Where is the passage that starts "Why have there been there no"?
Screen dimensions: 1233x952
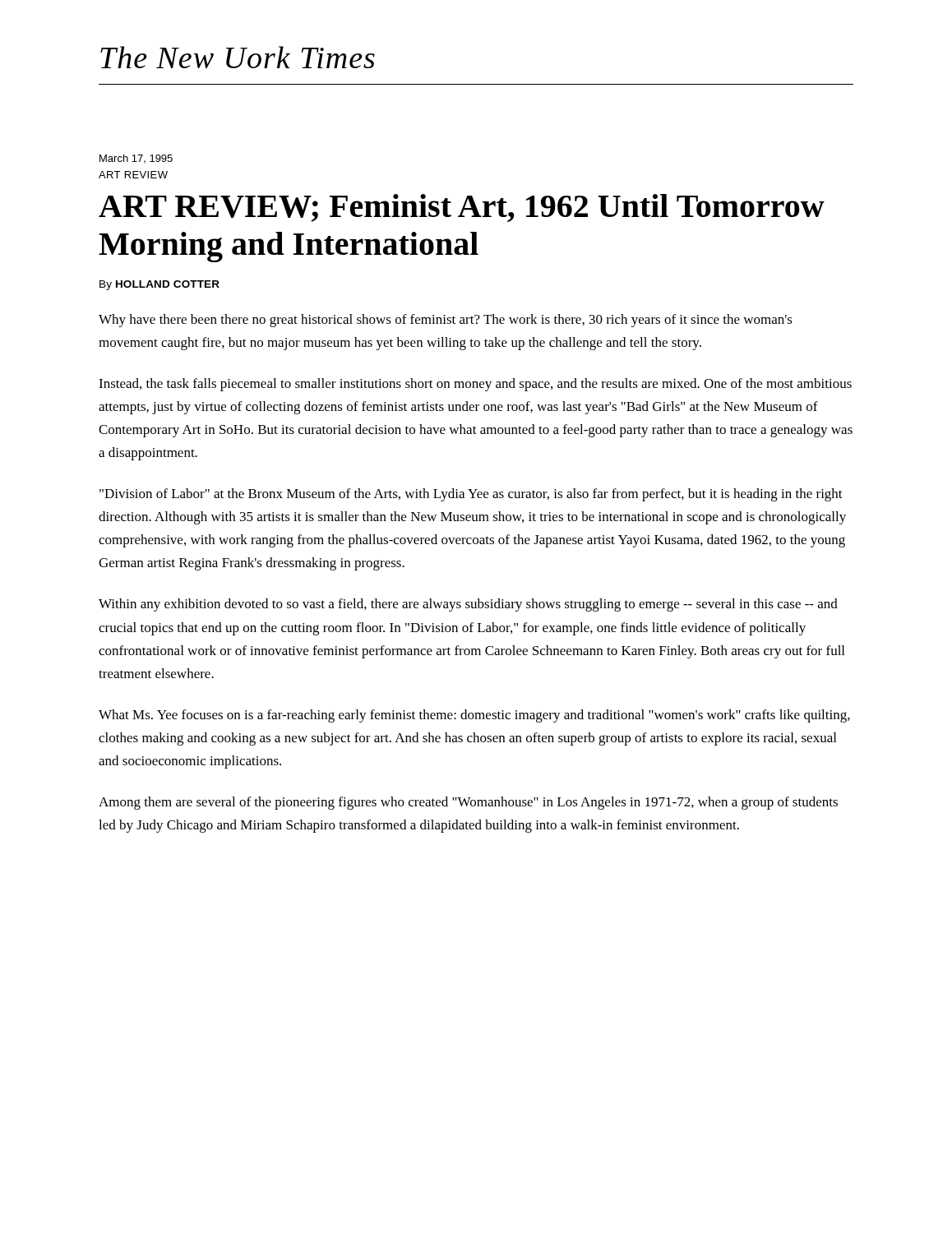pyautogui.click(x=446, y=331)
